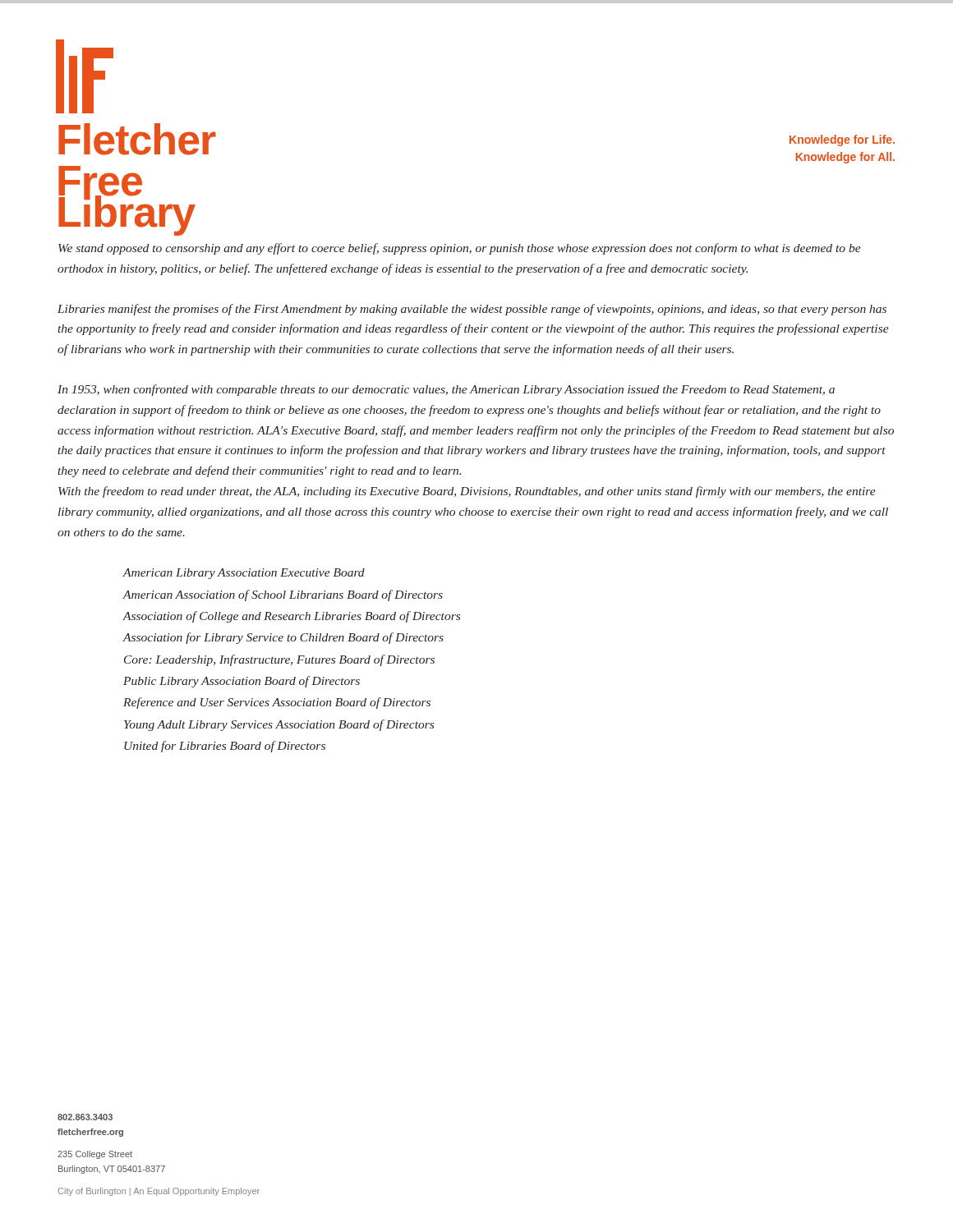The width and height of the screenshot is (953, 1232).
Task: Point to the block starting "Knowledge for Life. Knowledge for All."
Action: click(x=842, y=149)
